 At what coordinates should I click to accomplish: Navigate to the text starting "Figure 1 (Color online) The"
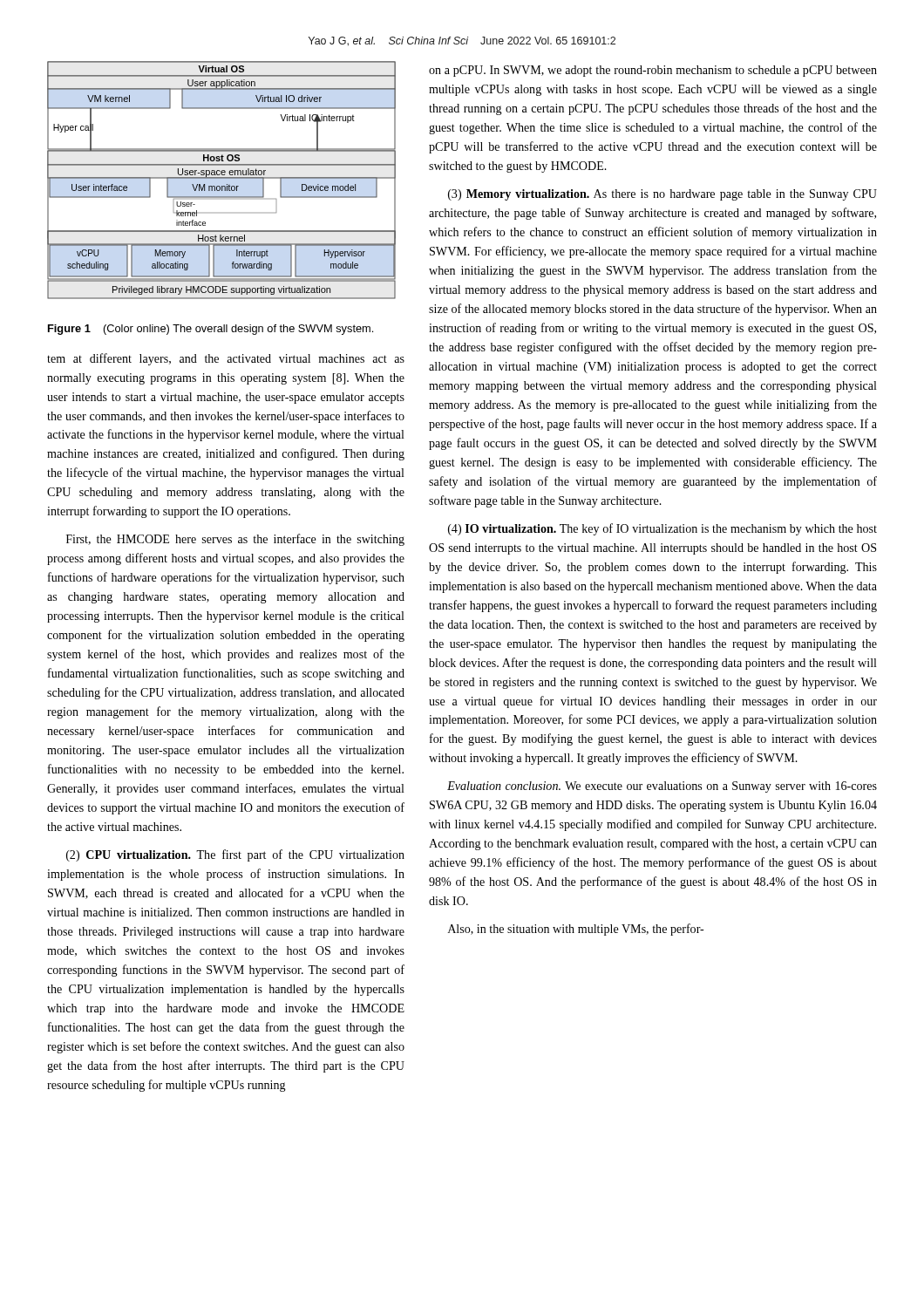click(211, 328)
